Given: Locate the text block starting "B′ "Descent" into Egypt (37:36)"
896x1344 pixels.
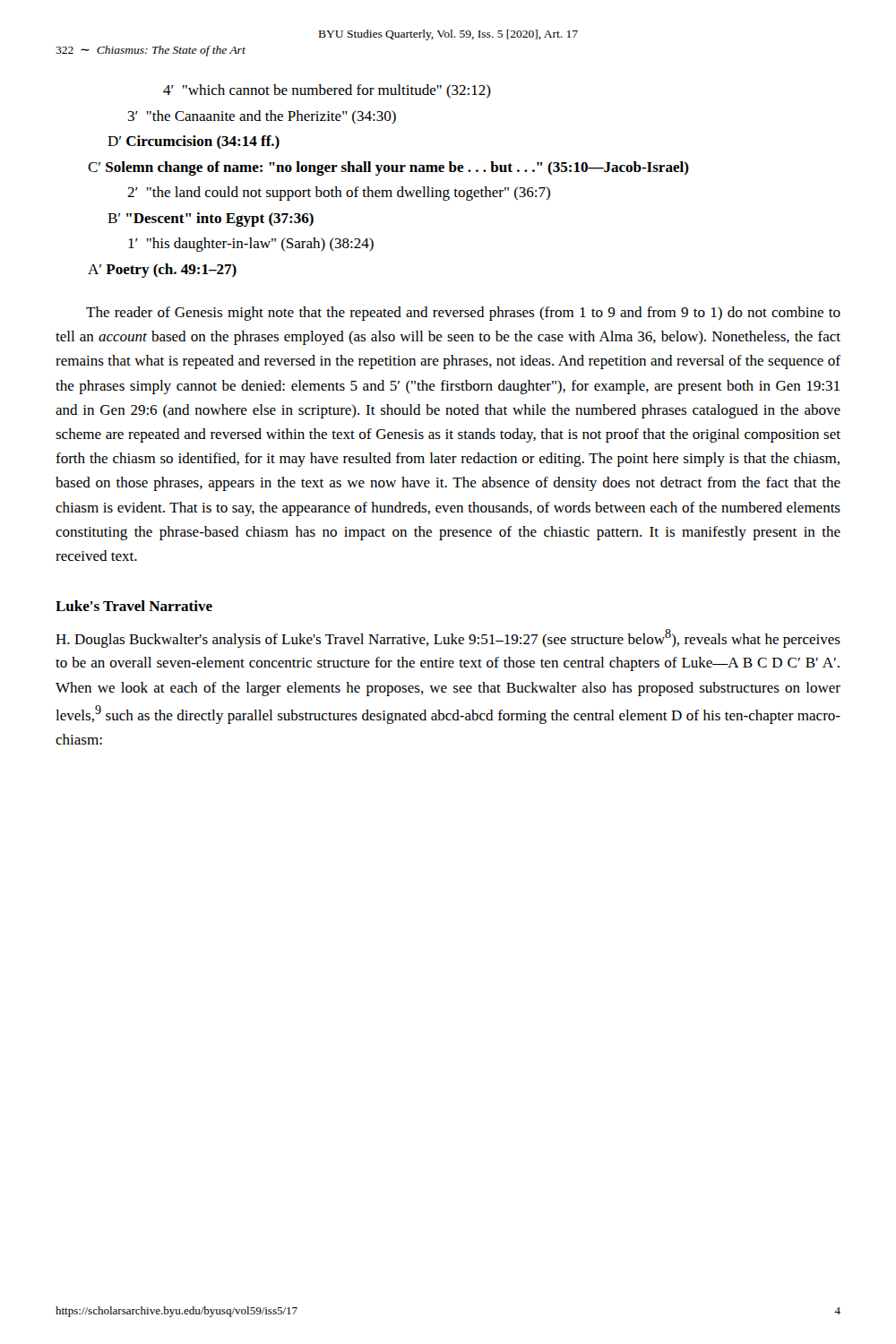Looking at the screenshot, I should coord(211,218).
